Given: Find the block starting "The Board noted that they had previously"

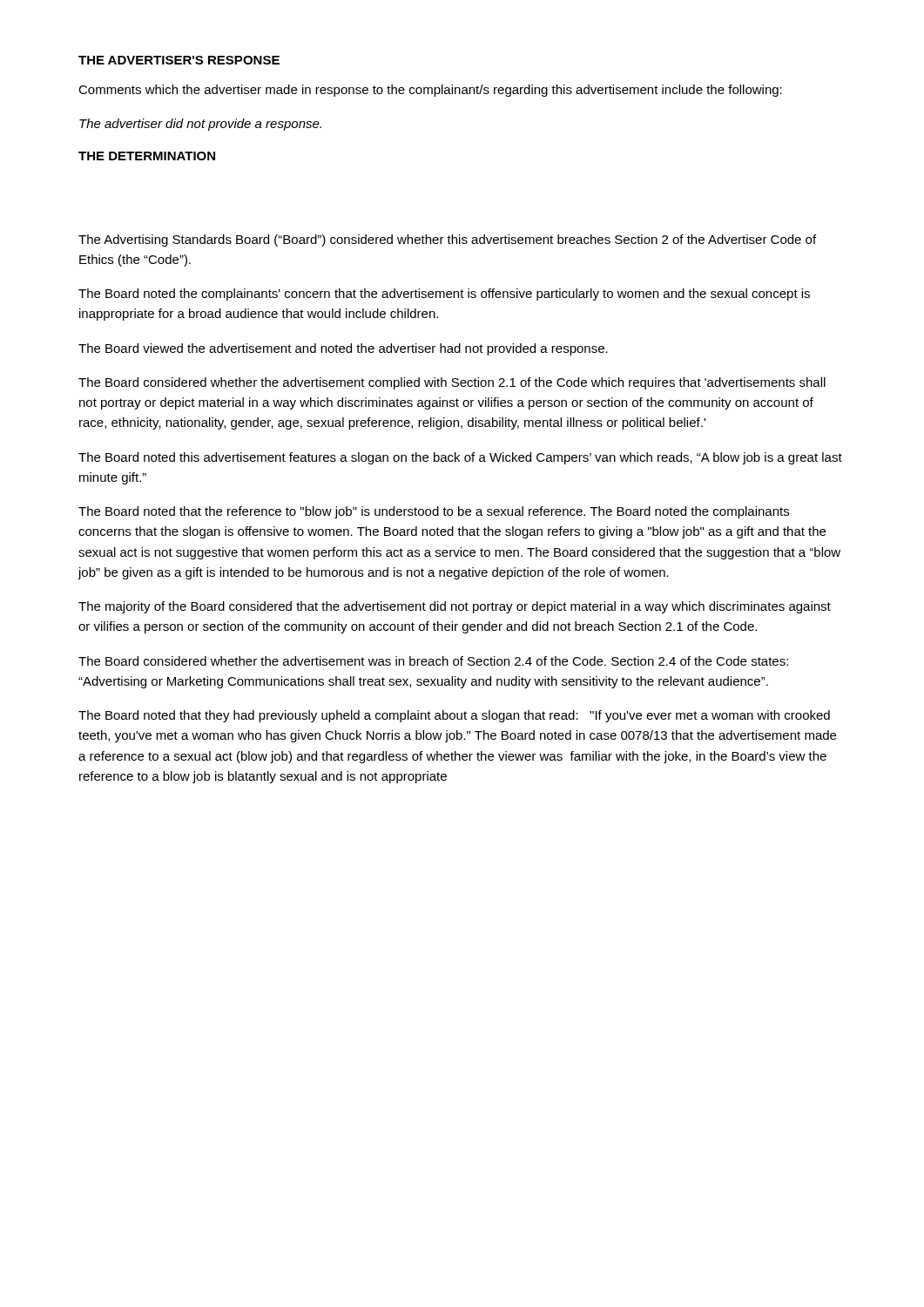Looking at the screenshot, I should click(458, 745).
